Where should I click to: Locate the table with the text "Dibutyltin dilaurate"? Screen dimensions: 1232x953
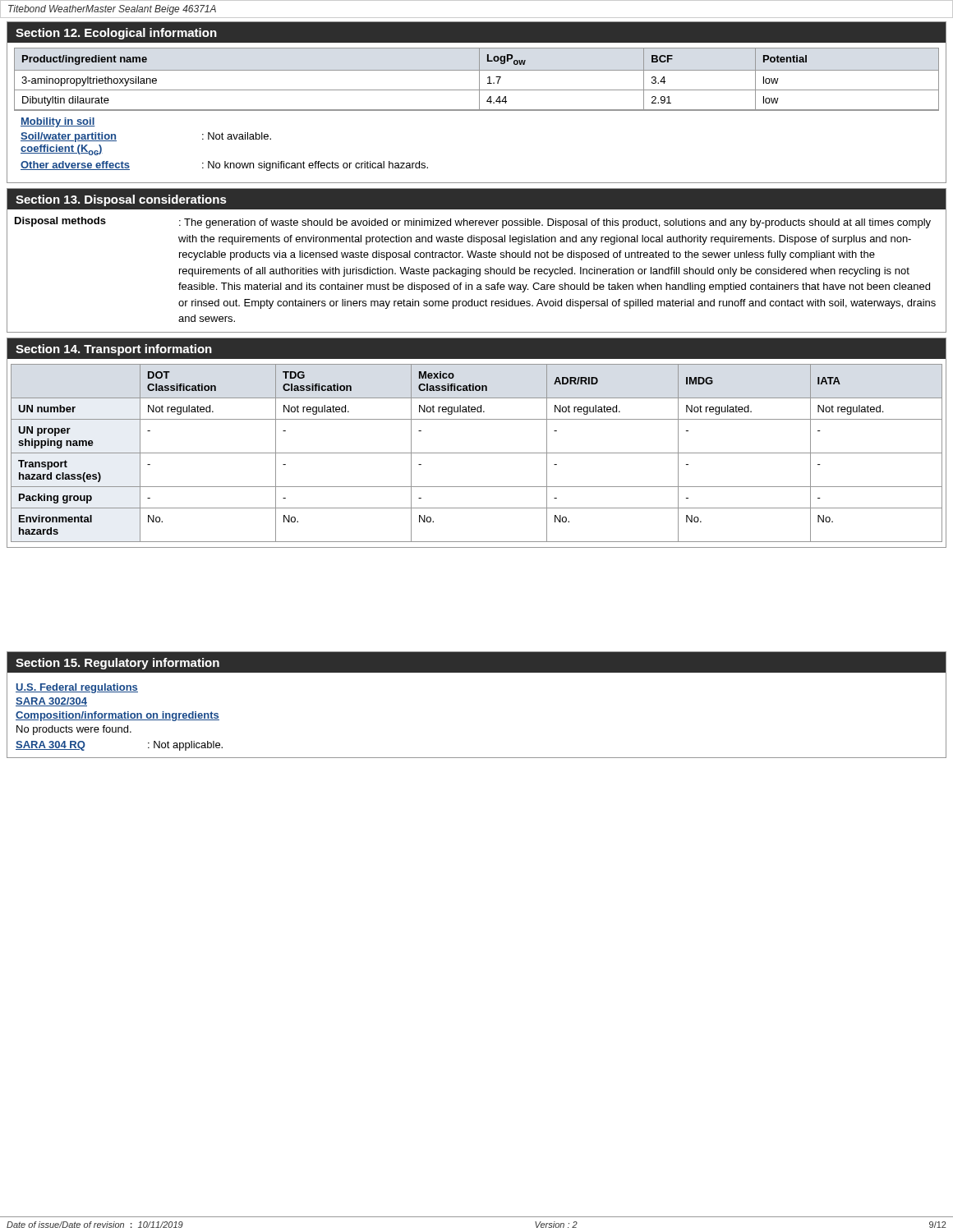476,79
